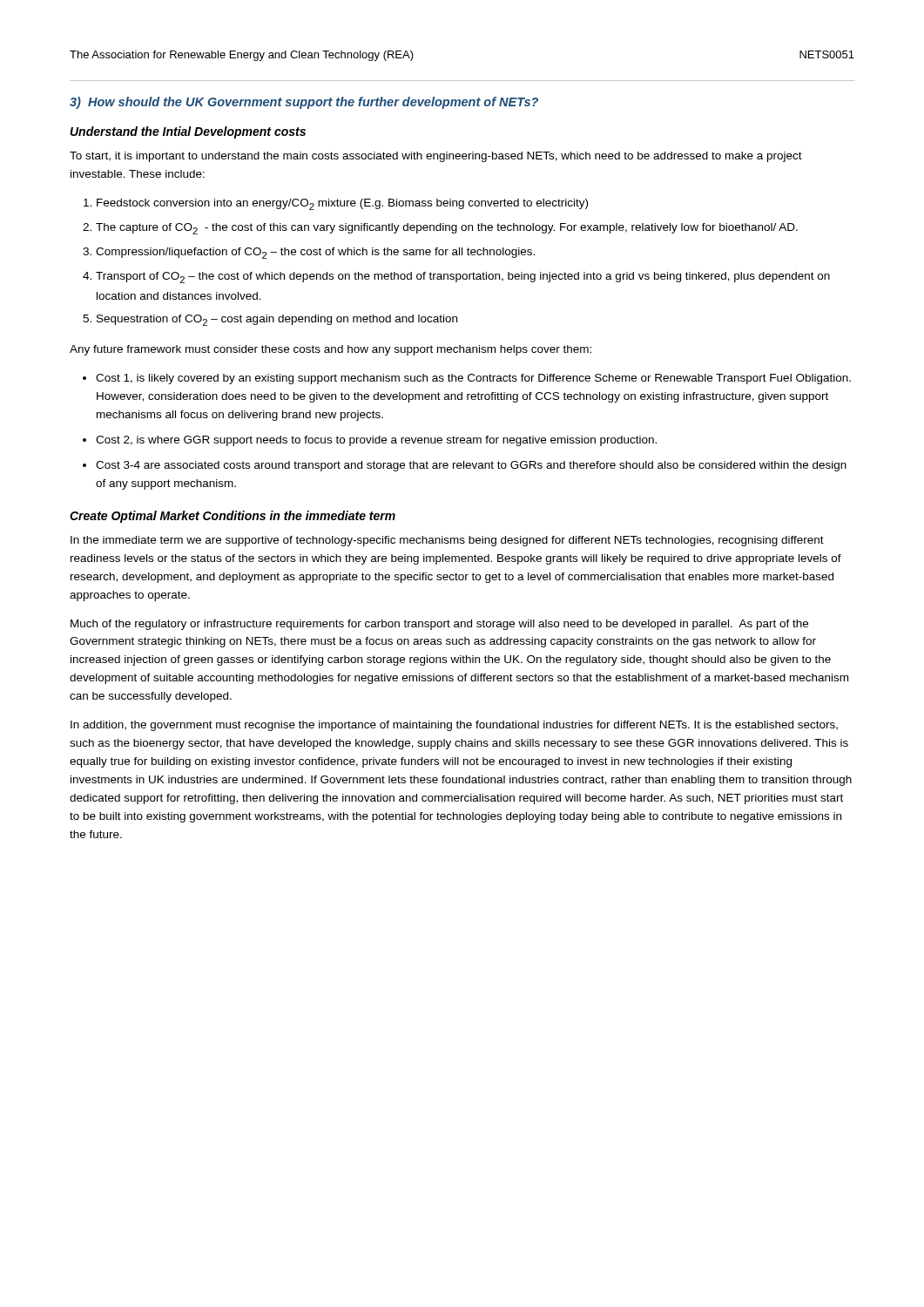The height and width of the screenshot is (1307, 924).
Task: Locate the block of text that opens with "Much of the regulatory or"
Action: 459,660
